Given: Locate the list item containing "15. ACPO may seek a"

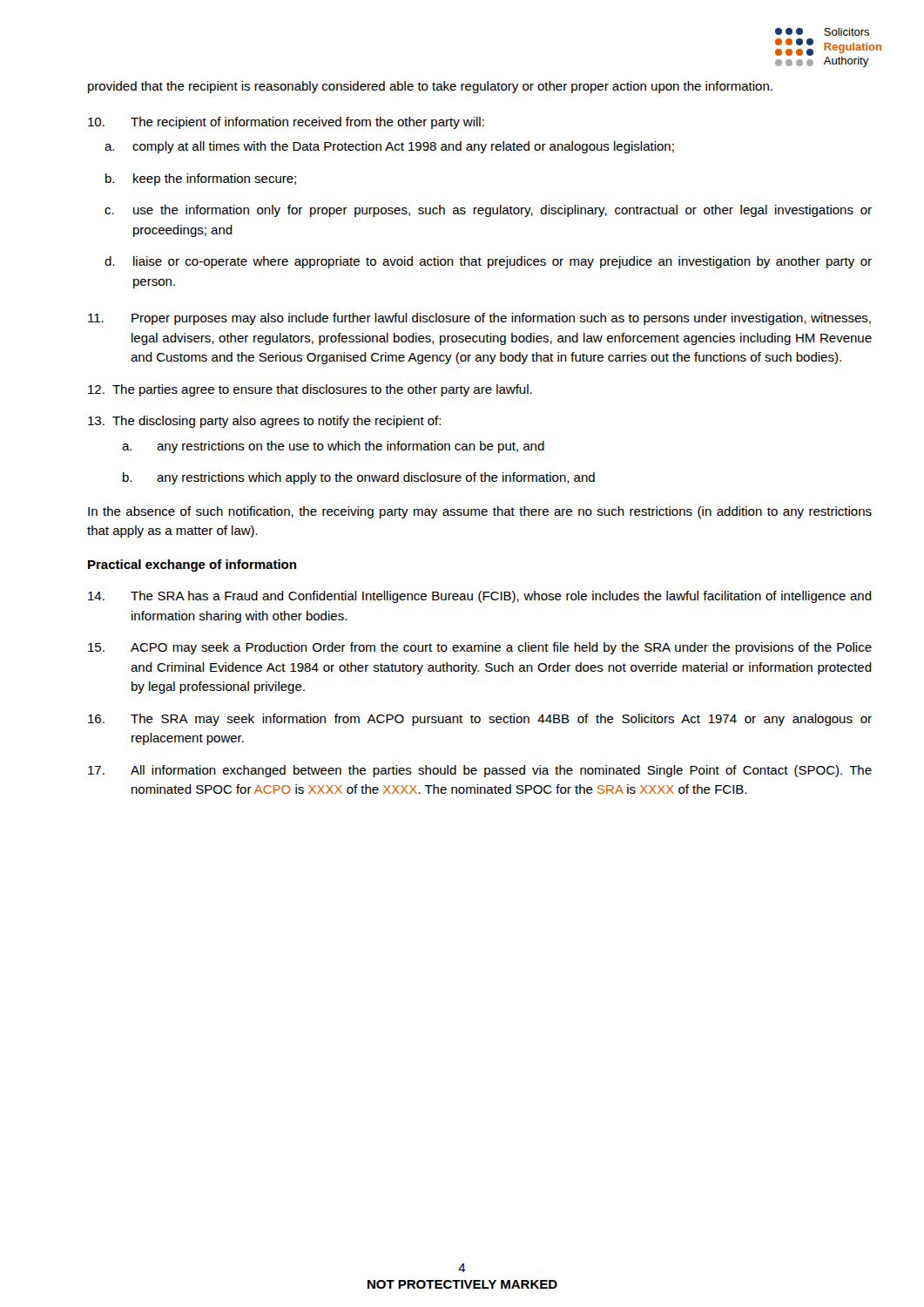Looking at the screenshot, I should [x=479, y=667].
